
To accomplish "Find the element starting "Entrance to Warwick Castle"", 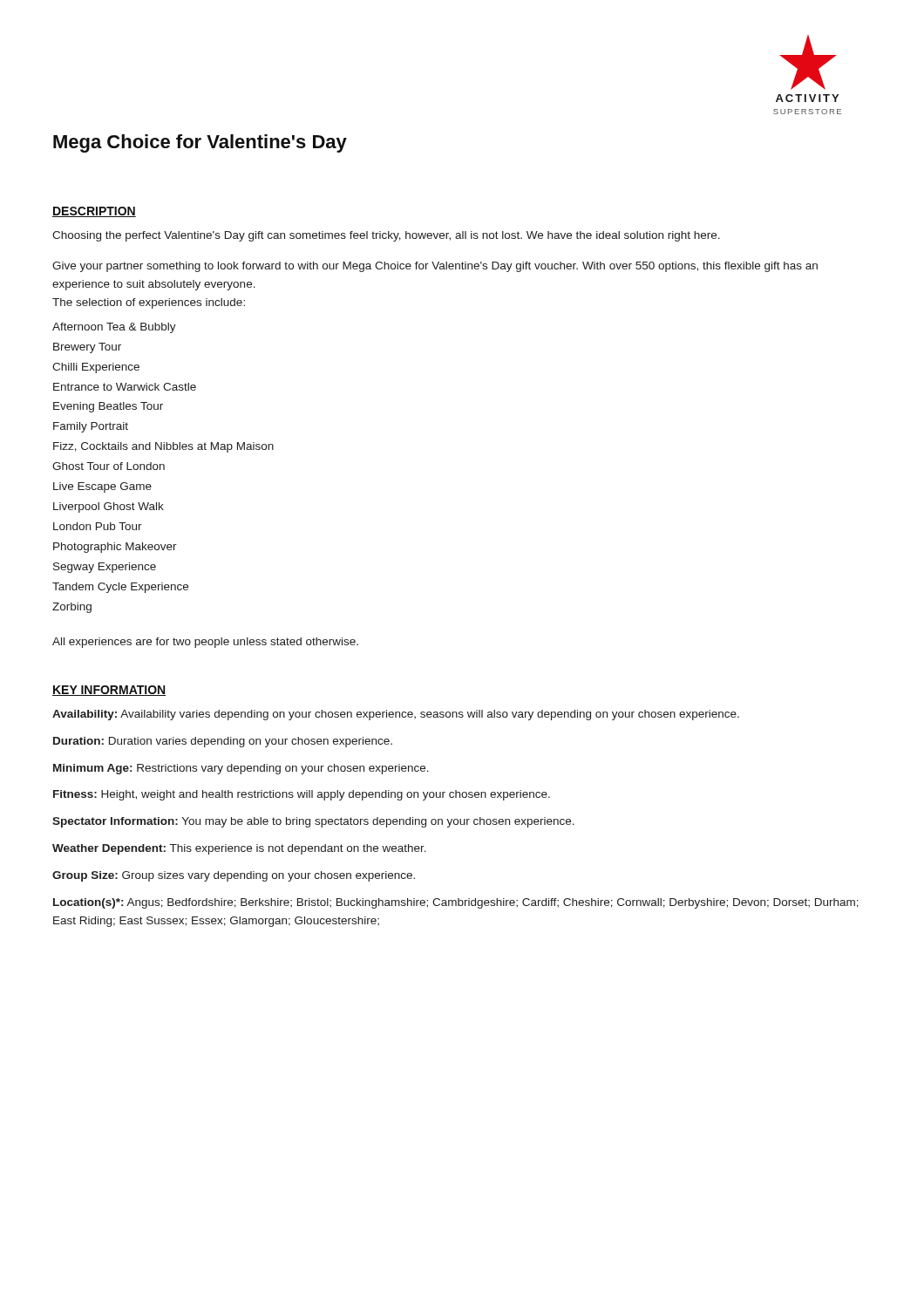I will (x=124, y=386).
